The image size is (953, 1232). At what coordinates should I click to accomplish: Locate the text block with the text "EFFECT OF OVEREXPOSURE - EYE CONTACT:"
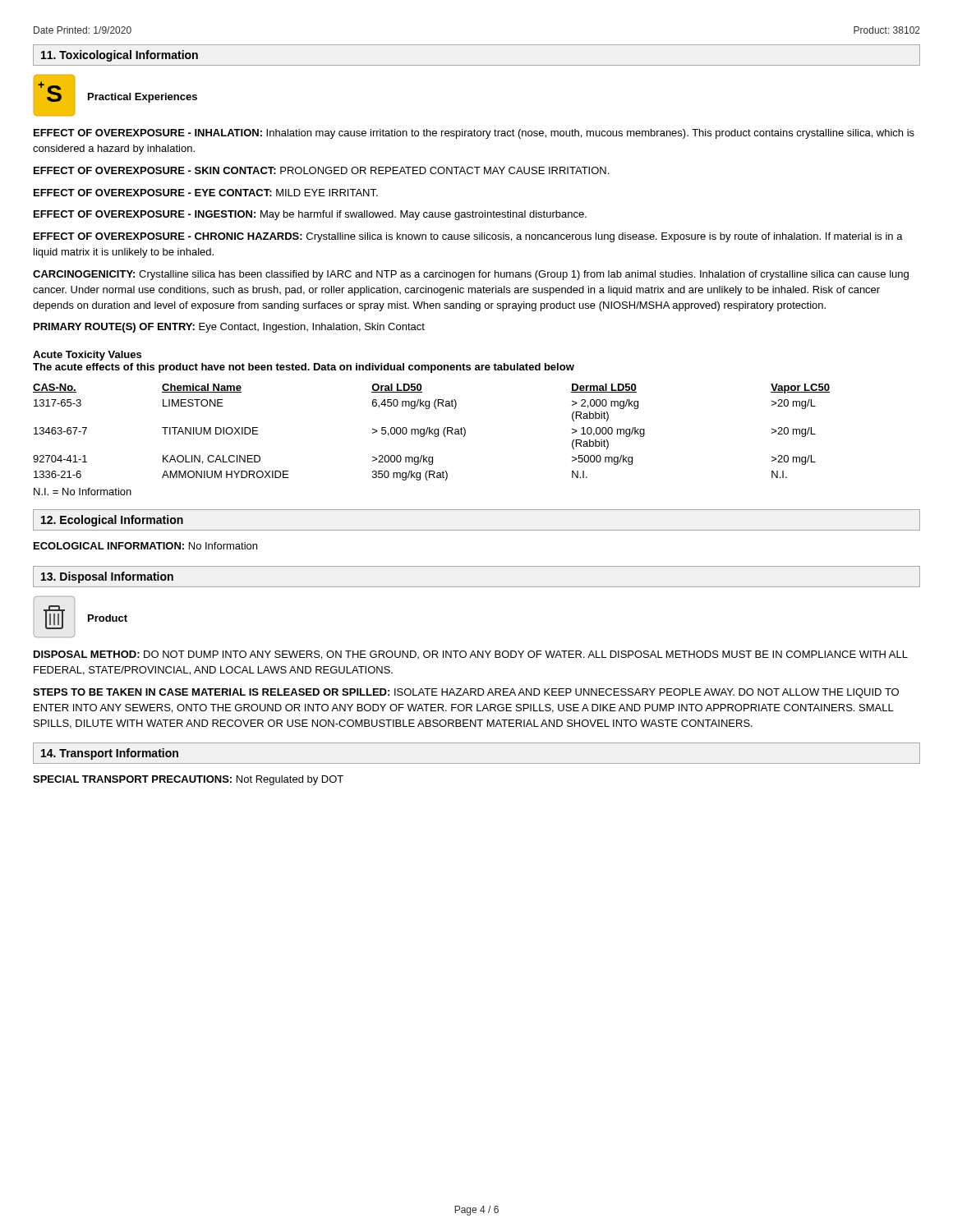point(206,192)
